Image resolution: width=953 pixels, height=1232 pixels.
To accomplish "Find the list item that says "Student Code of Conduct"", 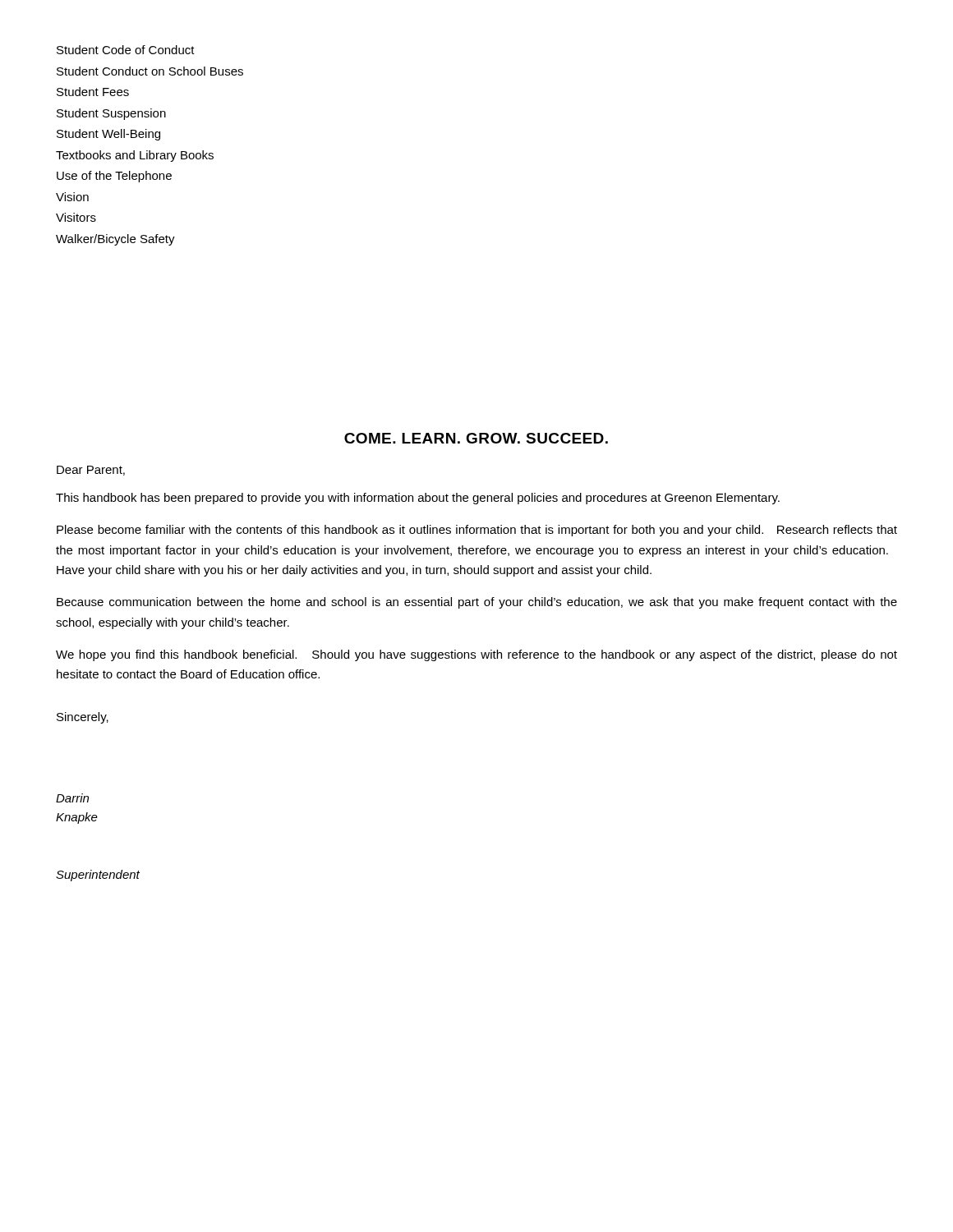I will (x=125, y=50).
